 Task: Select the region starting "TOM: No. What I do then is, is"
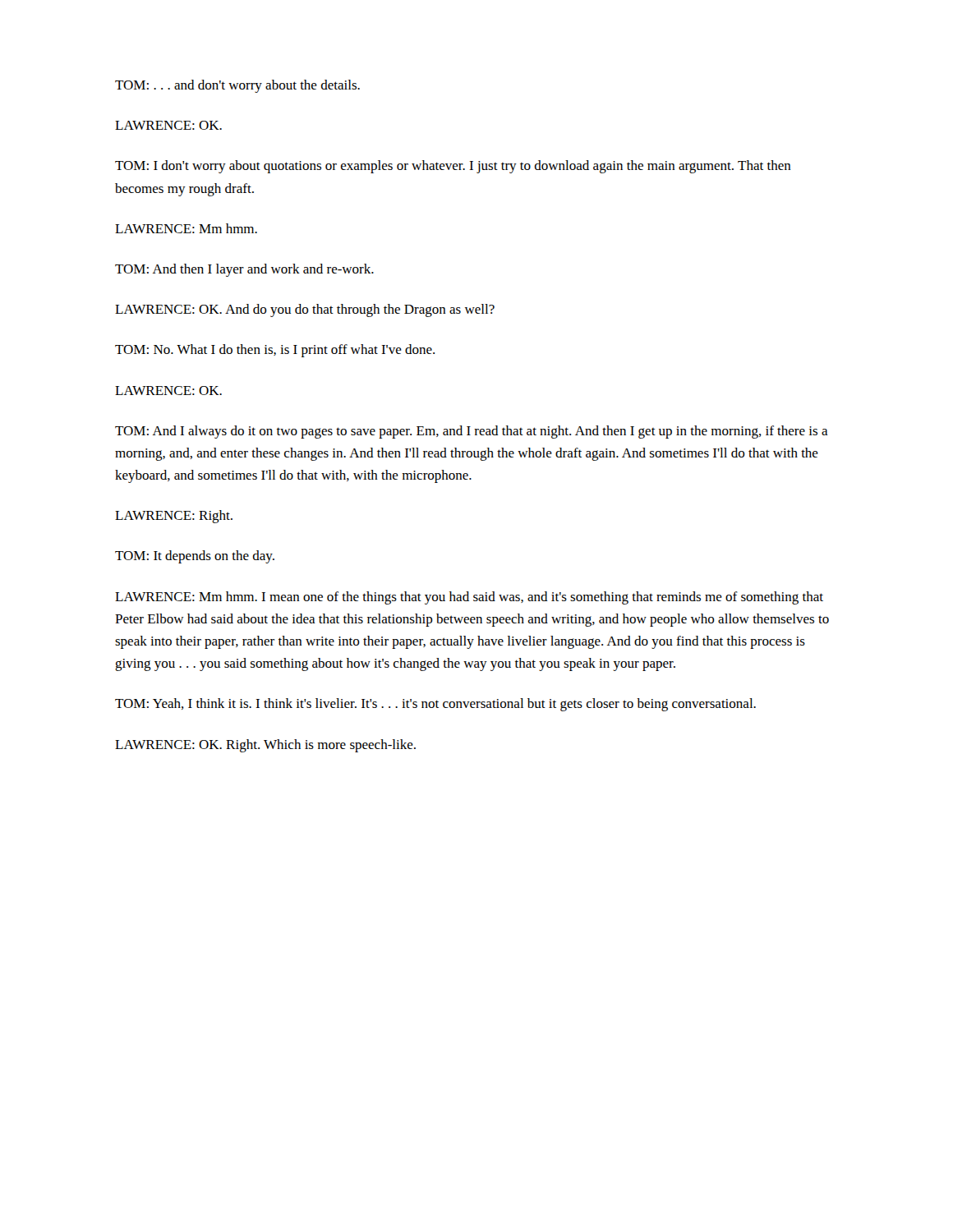click(x=275, y=350)
